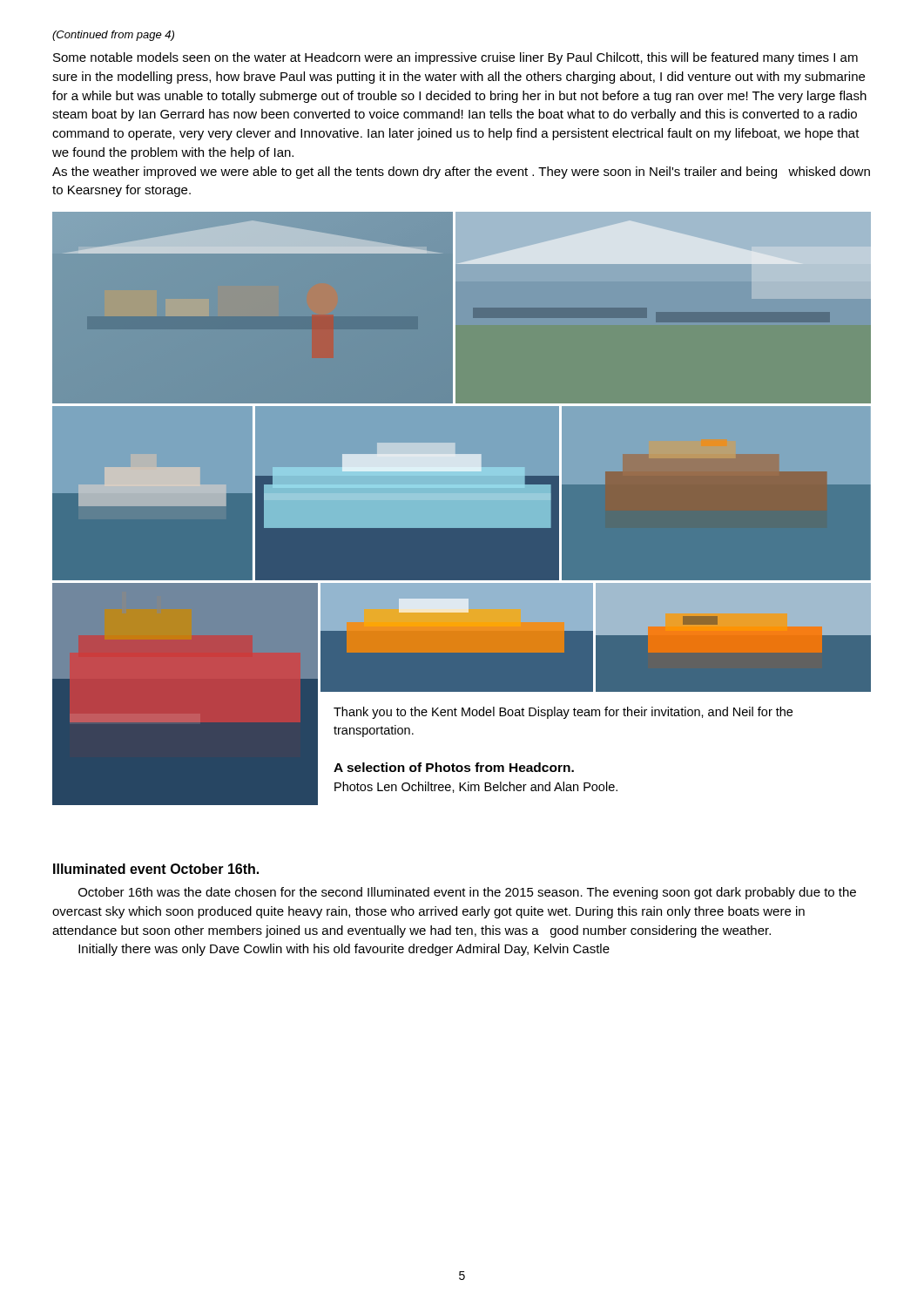Viewport: 924px width, 1307px height.
Task: Where is the passage that starts "October 16th was the"?
Action: click(x=454, y=920)
